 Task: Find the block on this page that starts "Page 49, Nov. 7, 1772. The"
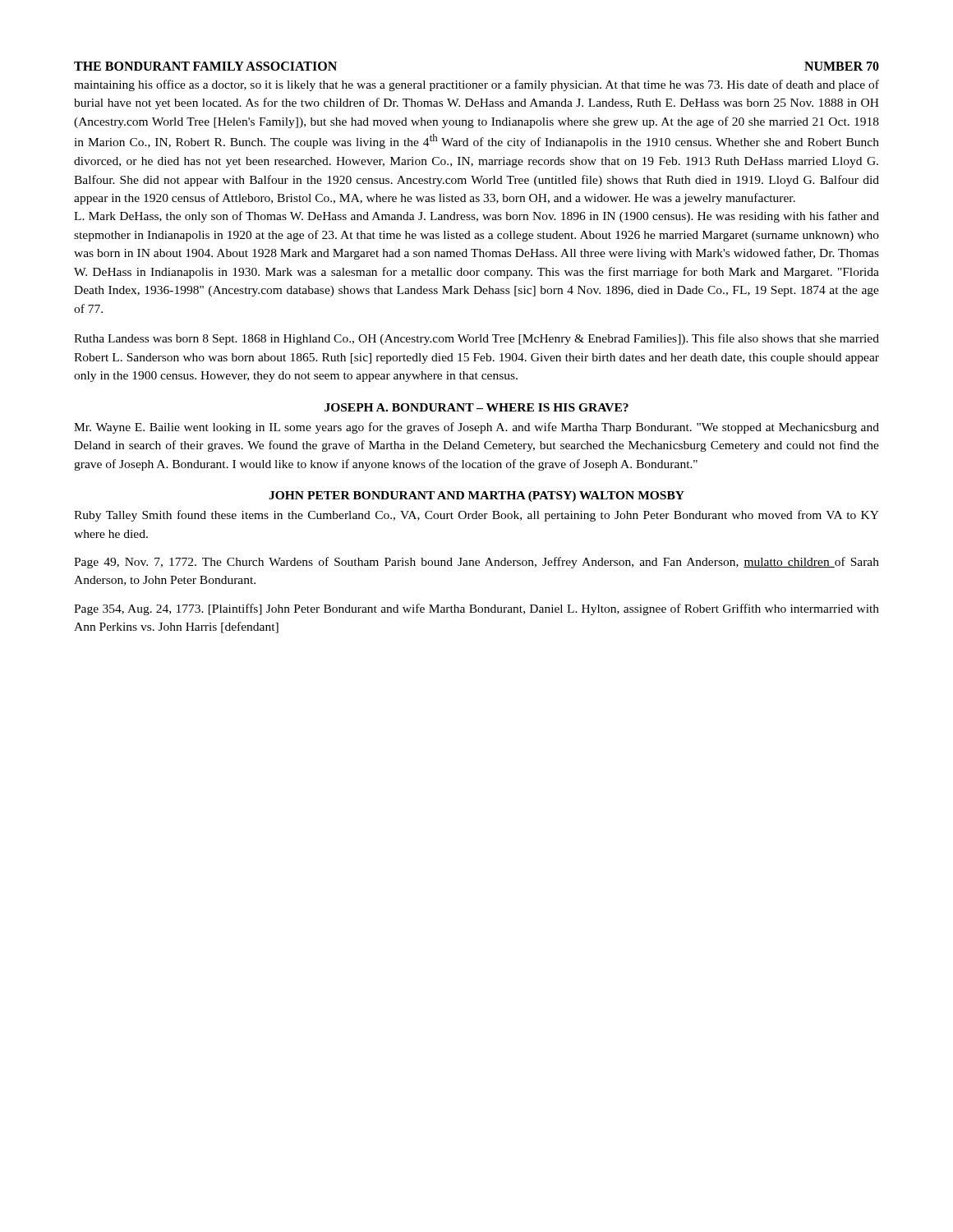[x=476, y=571]
